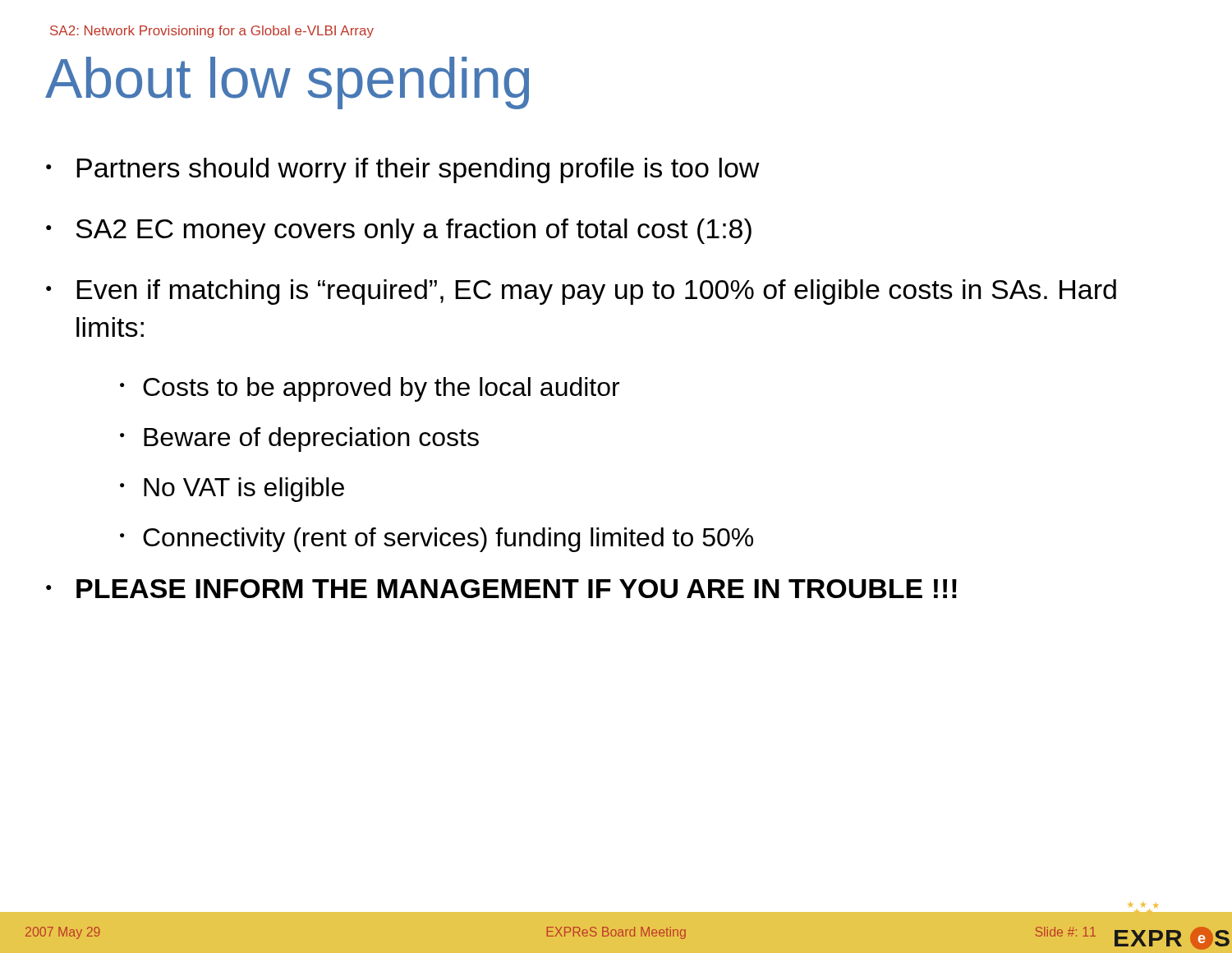Point to the block beginning "● PLEASE INFORM THE MANAGEMENT IF"
This screenshot has height=953, width=1232.
coord(502,589)
